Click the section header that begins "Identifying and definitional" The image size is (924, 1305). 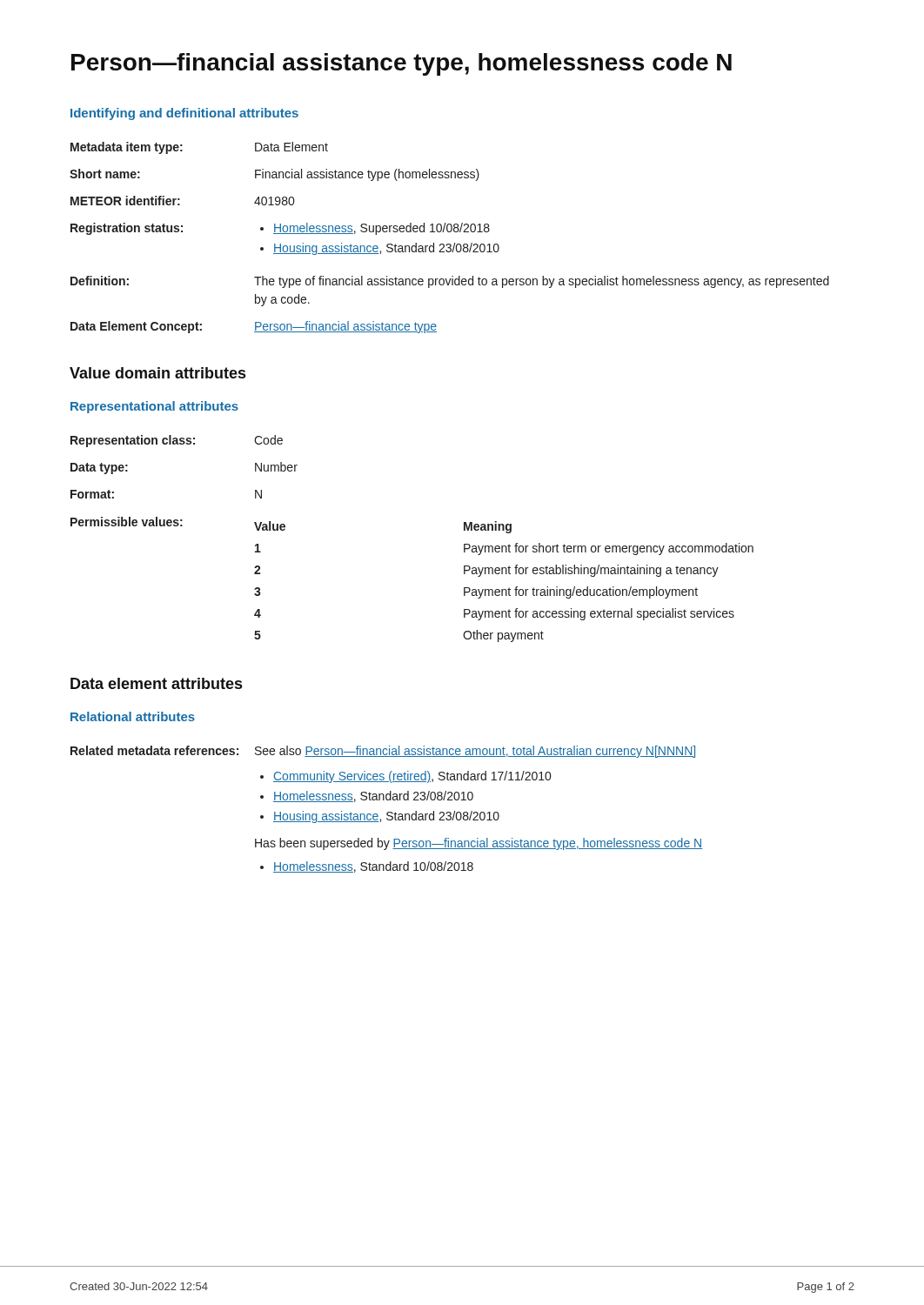pos(184,114)
